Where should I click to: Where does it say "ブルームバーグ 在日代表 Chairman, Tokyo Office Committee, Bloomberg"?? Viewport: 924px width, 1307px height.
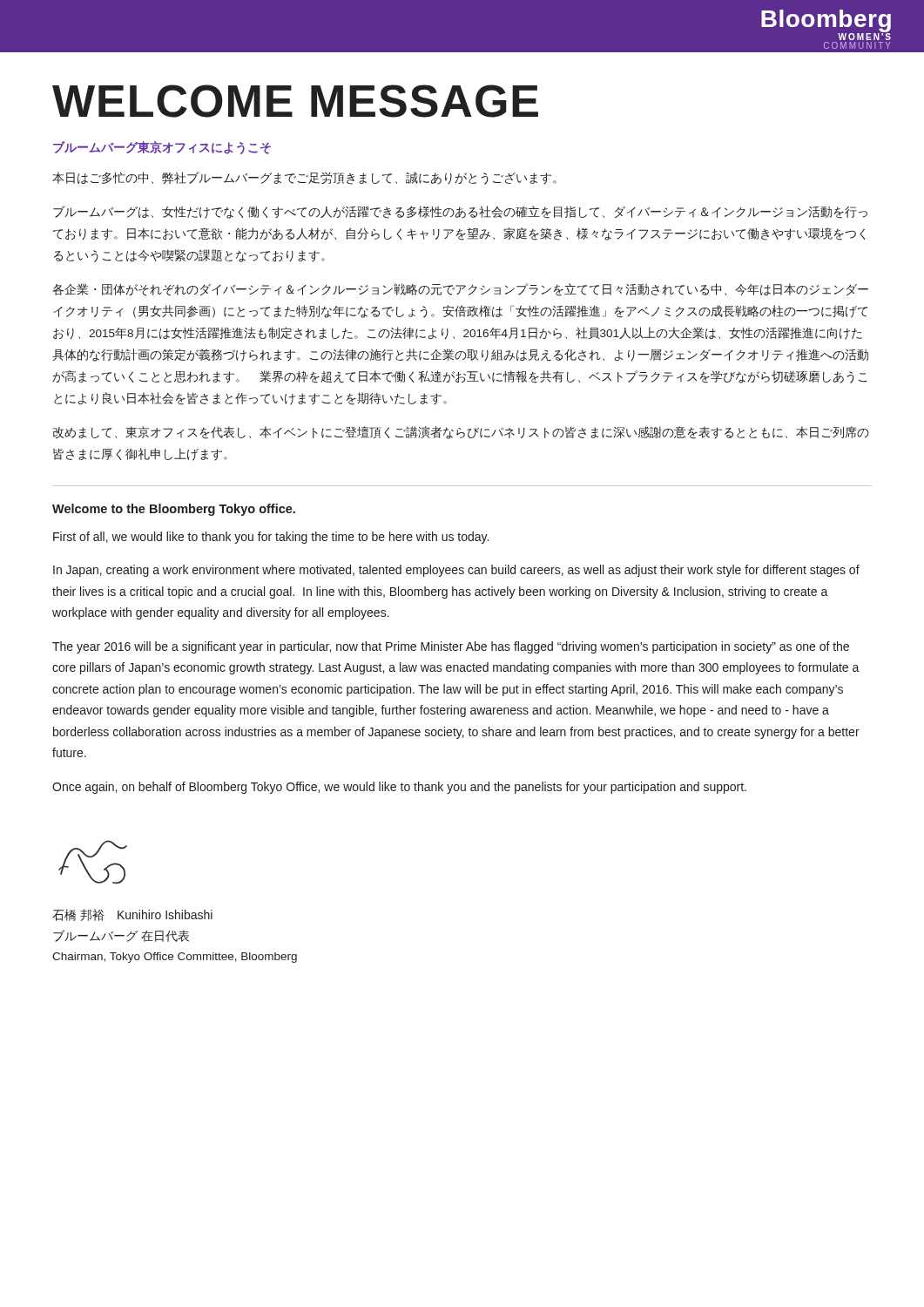point(175,946)
